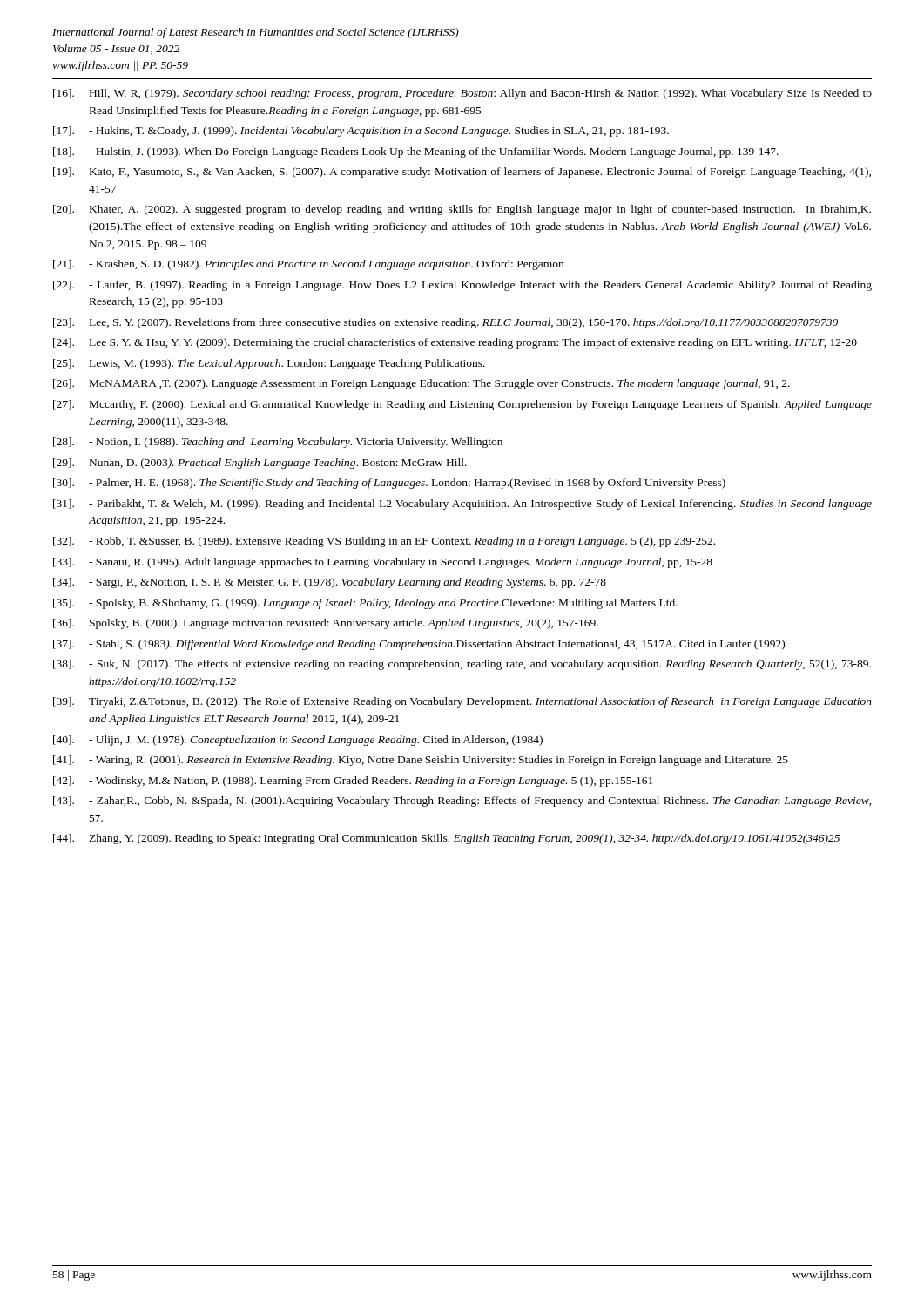924x1307 pixels.
Task: Click on the text starting "[27]. Mccarthy, F. (2000). Lexical and"
Action: (462, 413)
